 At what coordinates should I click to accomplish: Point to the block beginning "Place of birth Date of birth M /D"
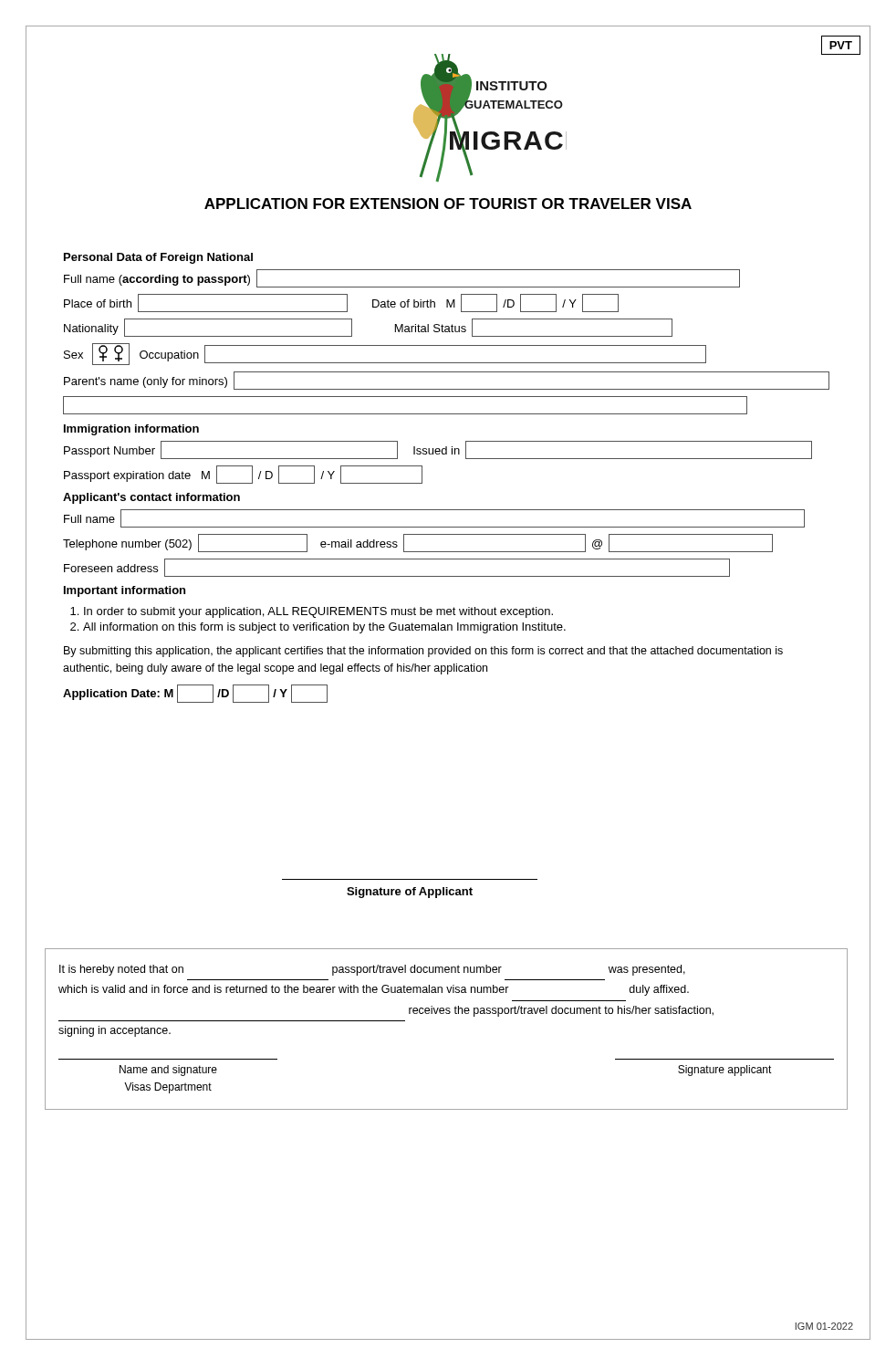pyautogui.click(x=341, y=303)
